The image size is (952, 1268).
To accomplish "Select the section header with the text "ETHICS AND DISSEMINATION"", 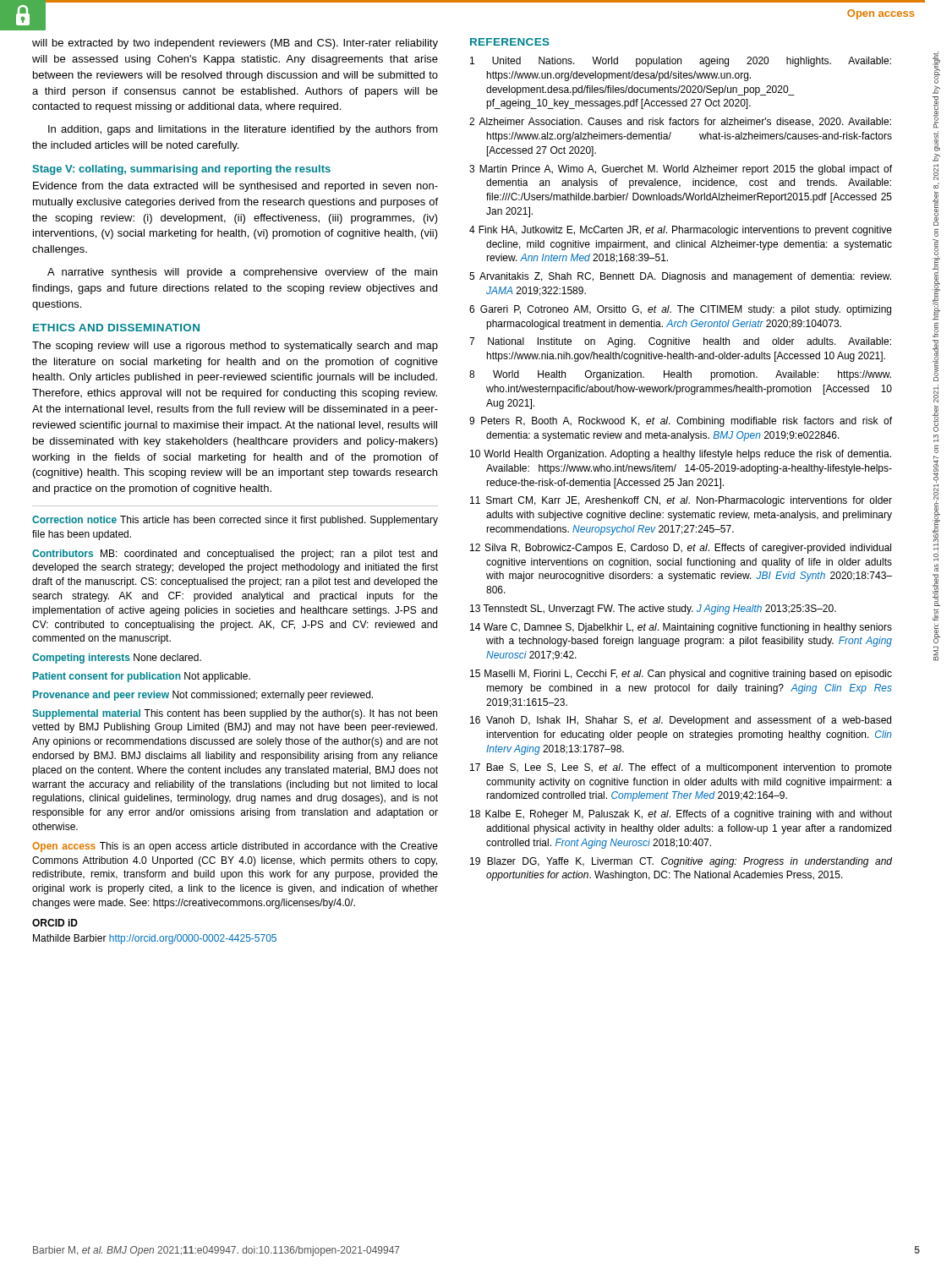I will (x=116, y=327).
